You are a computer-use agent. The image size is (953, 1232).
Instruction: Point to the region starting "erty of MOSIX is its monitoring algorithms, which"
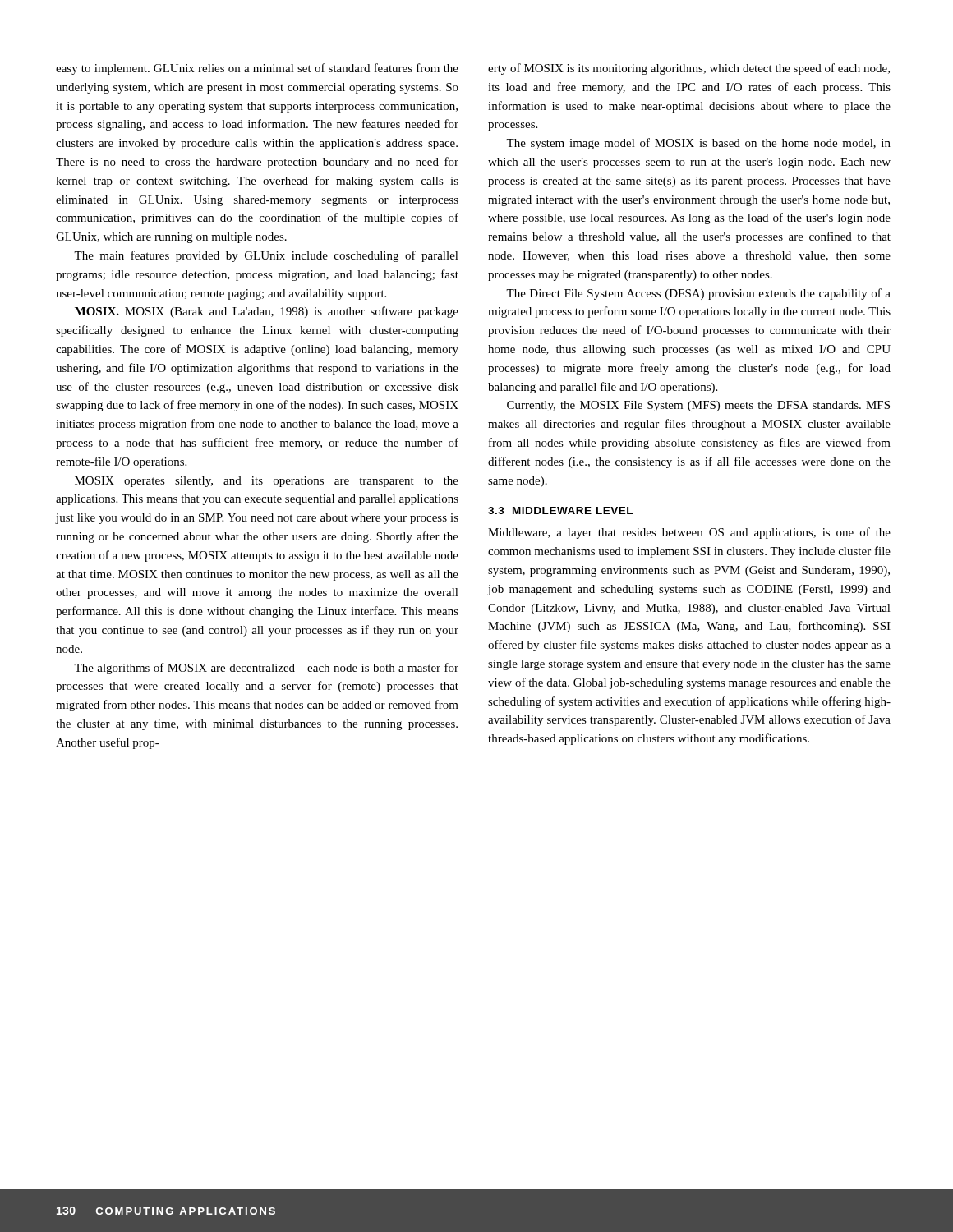689,274
